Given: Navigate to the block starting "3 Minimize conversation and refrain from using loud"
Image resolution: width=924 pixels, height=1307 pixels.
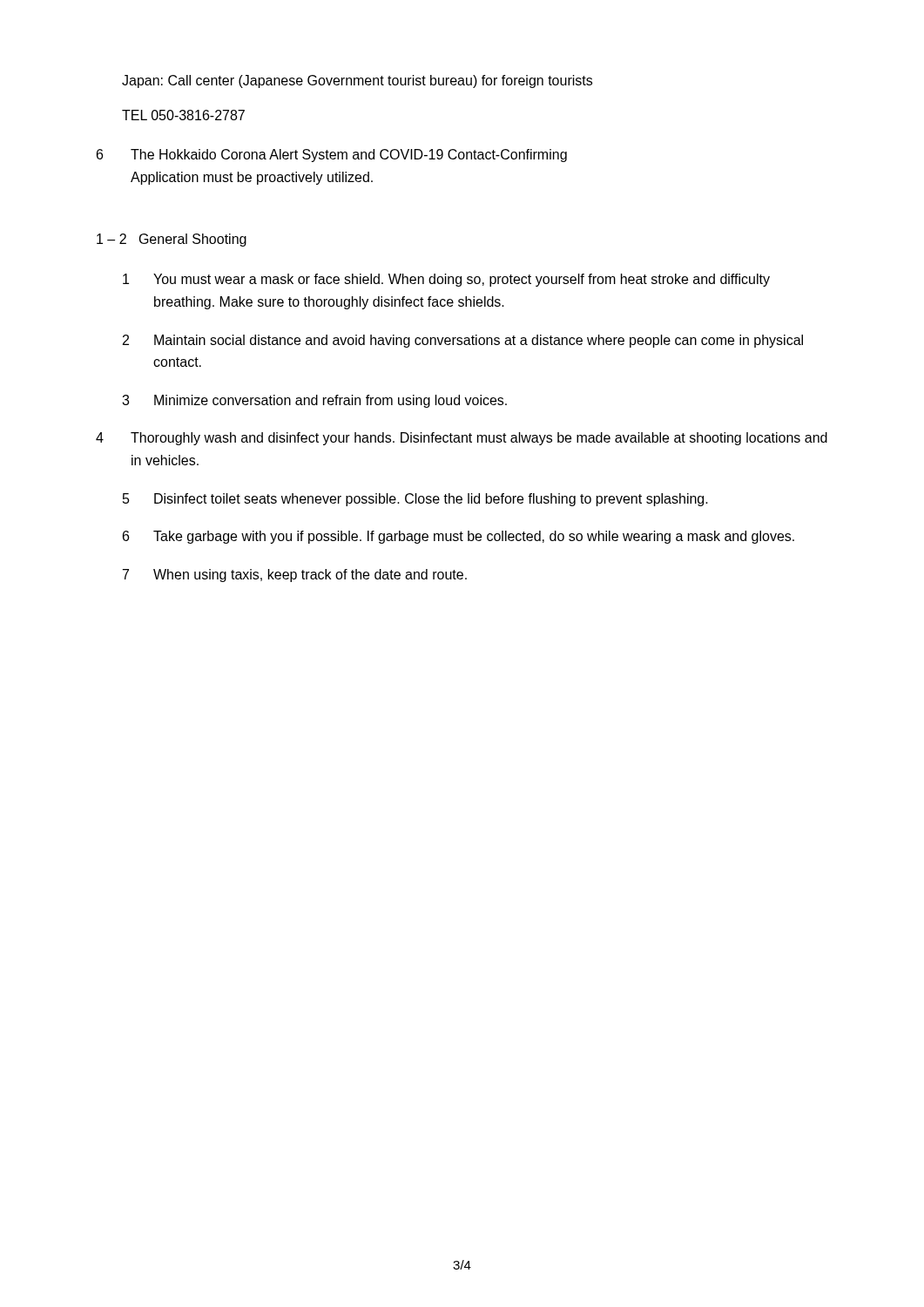Looking at the screenshot, I should click(x=475, y=400).
